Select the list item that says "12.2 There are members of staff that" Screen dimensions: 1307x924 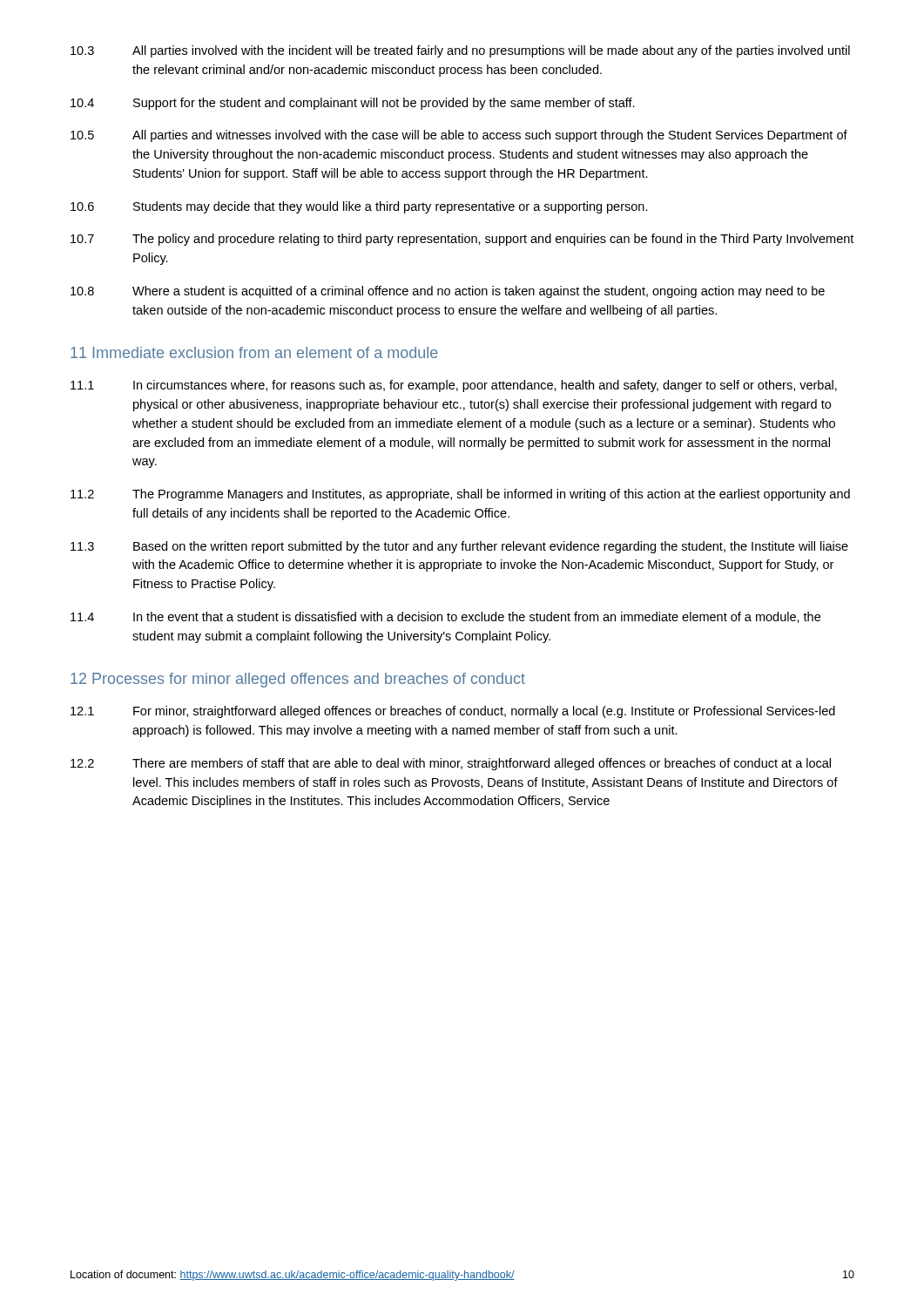(x=462, y=783)
